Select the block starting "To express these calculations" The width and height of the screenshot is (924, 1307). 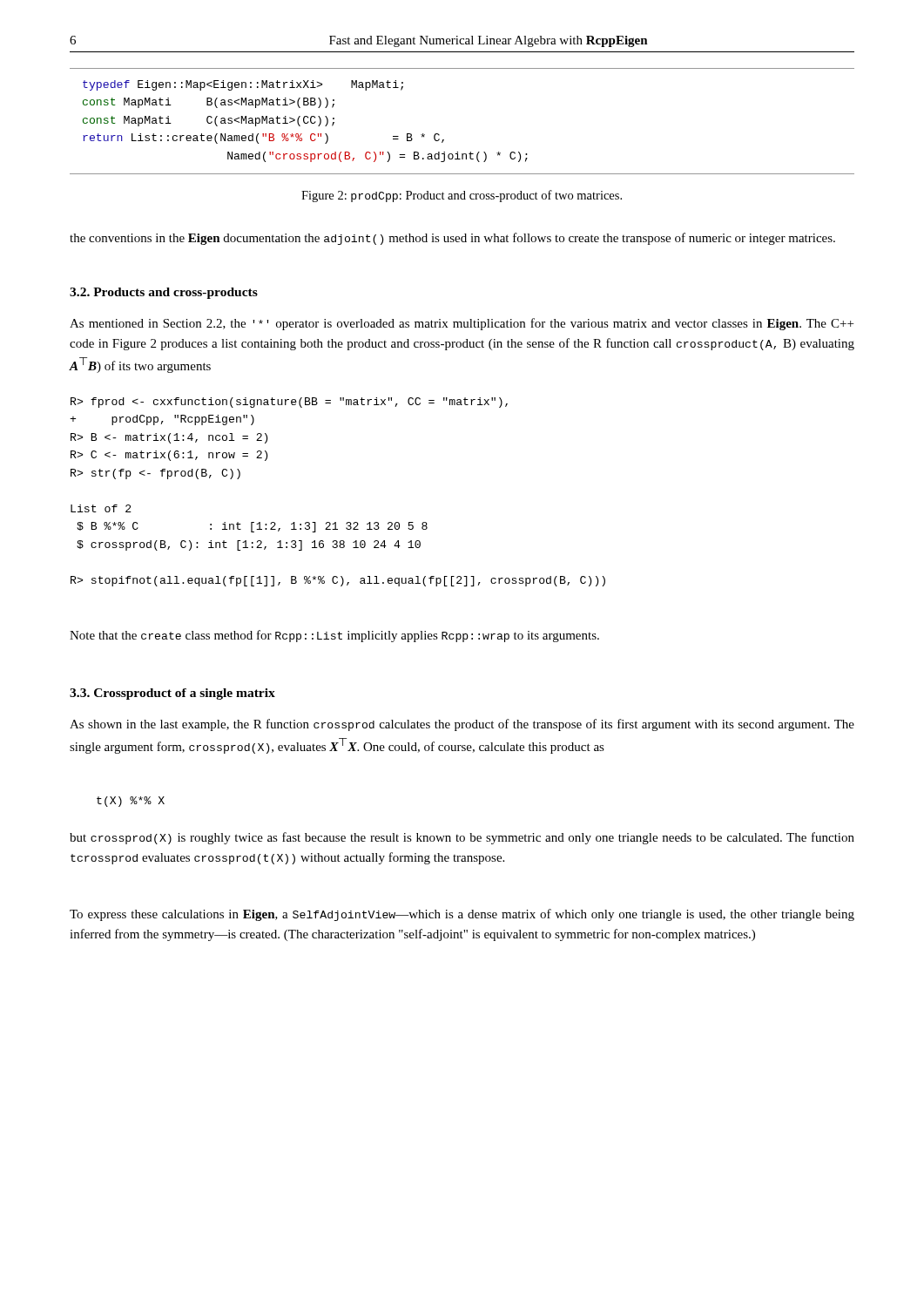pos(462,924)
